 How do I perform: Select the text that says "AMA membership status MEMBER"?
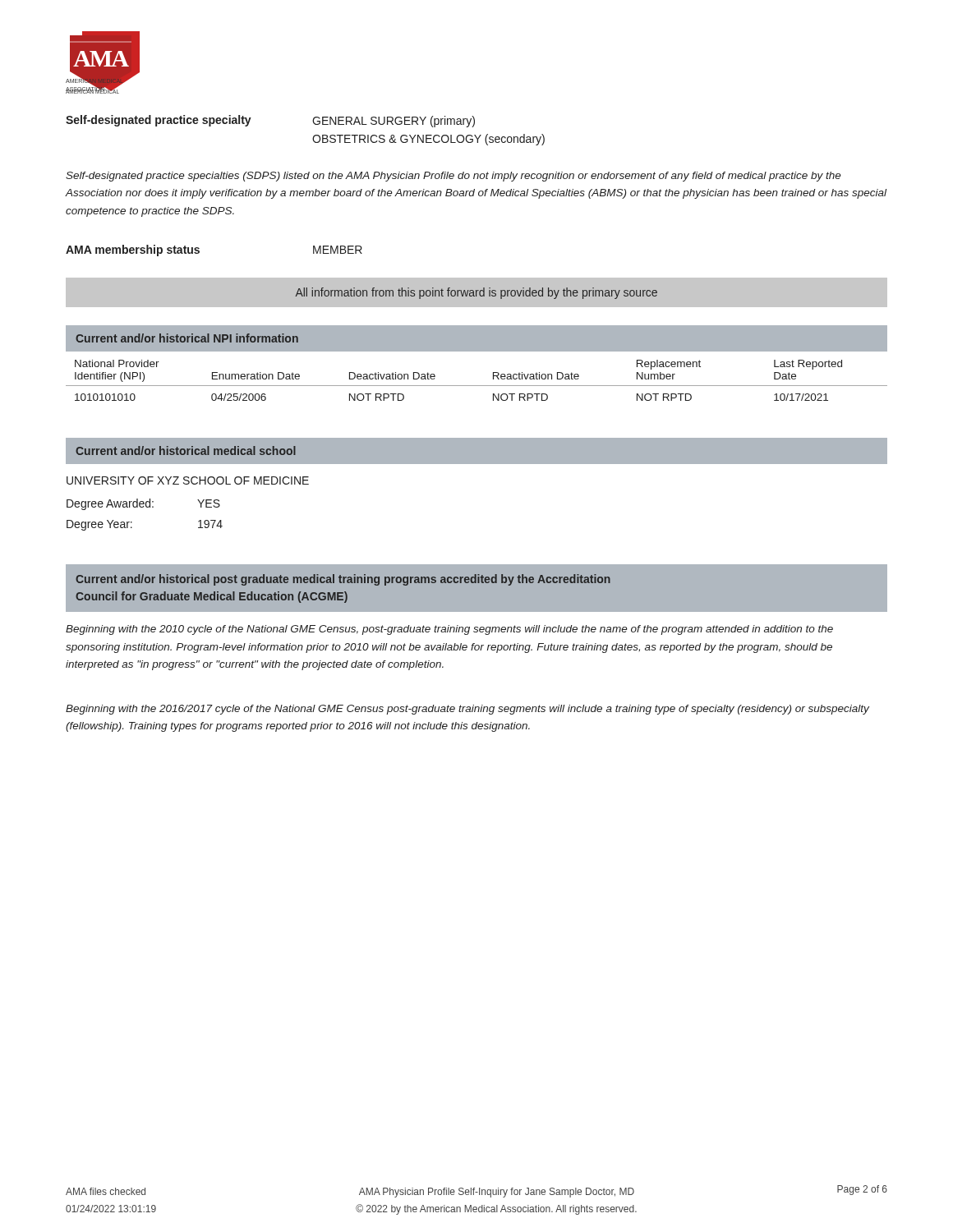point(132,250)
